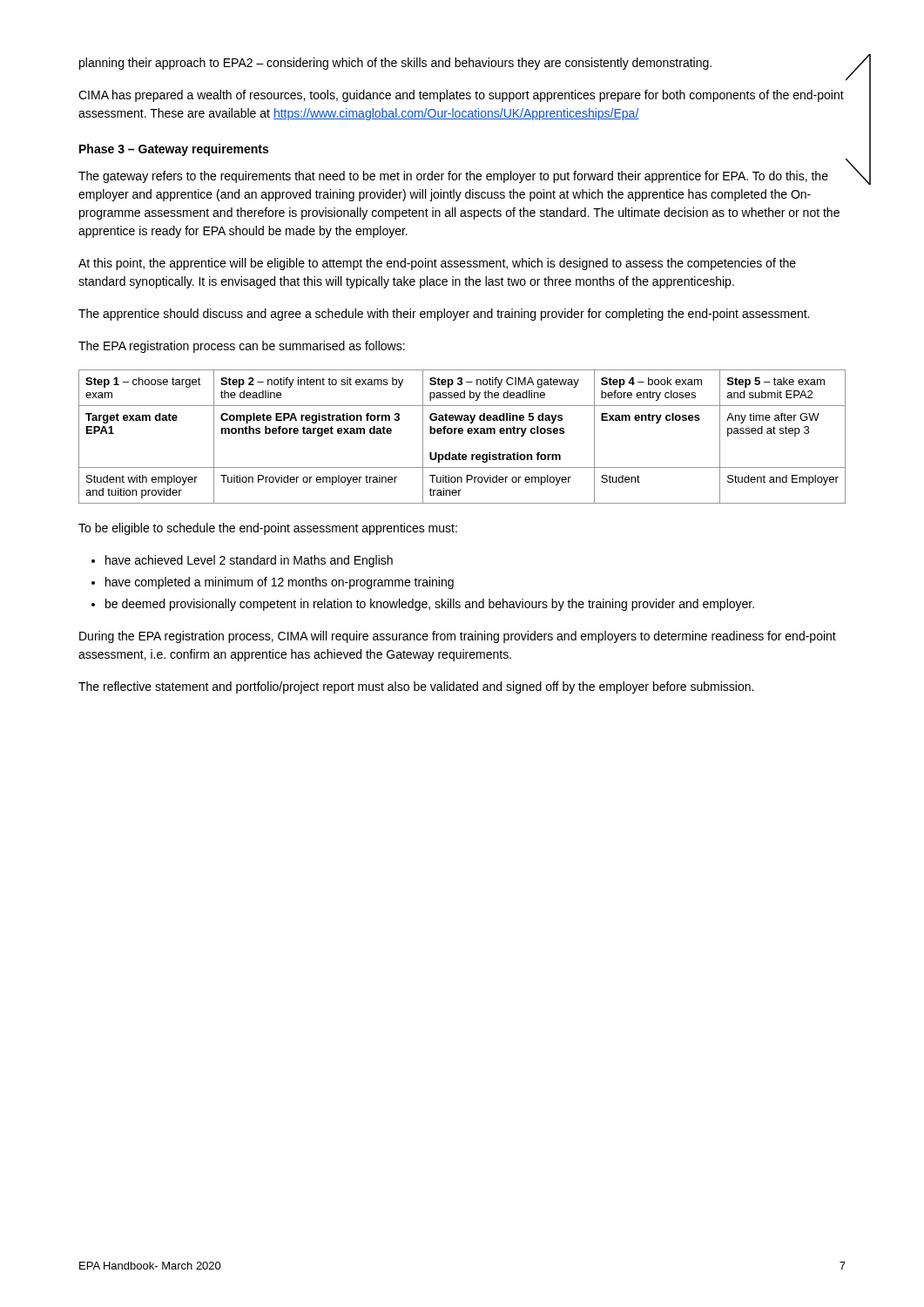Find the block on this page that starts "To be eligible"
924x1307 pixels.
coord(268,528)
